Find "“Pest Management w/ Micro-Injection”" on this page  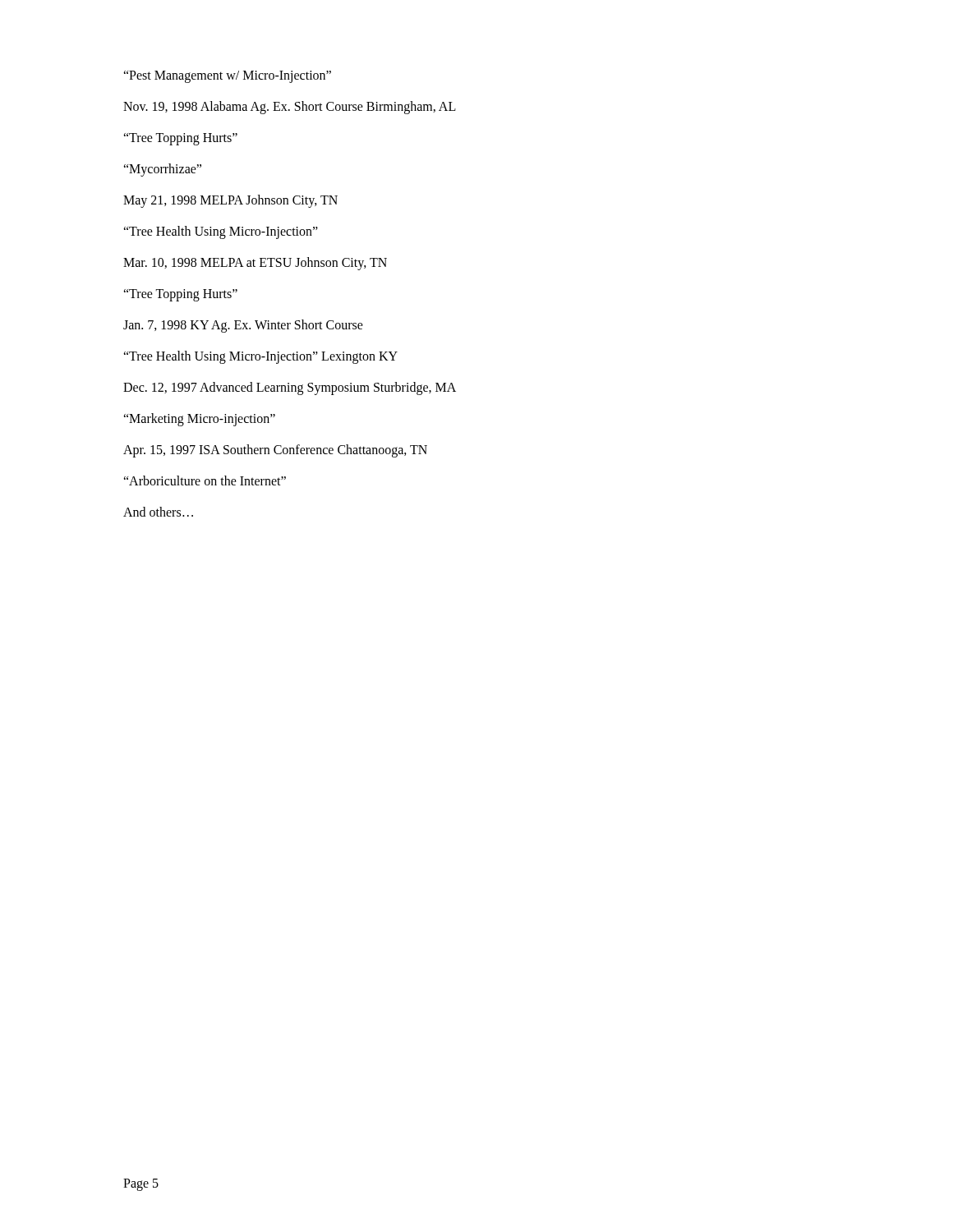pos(227,75)
